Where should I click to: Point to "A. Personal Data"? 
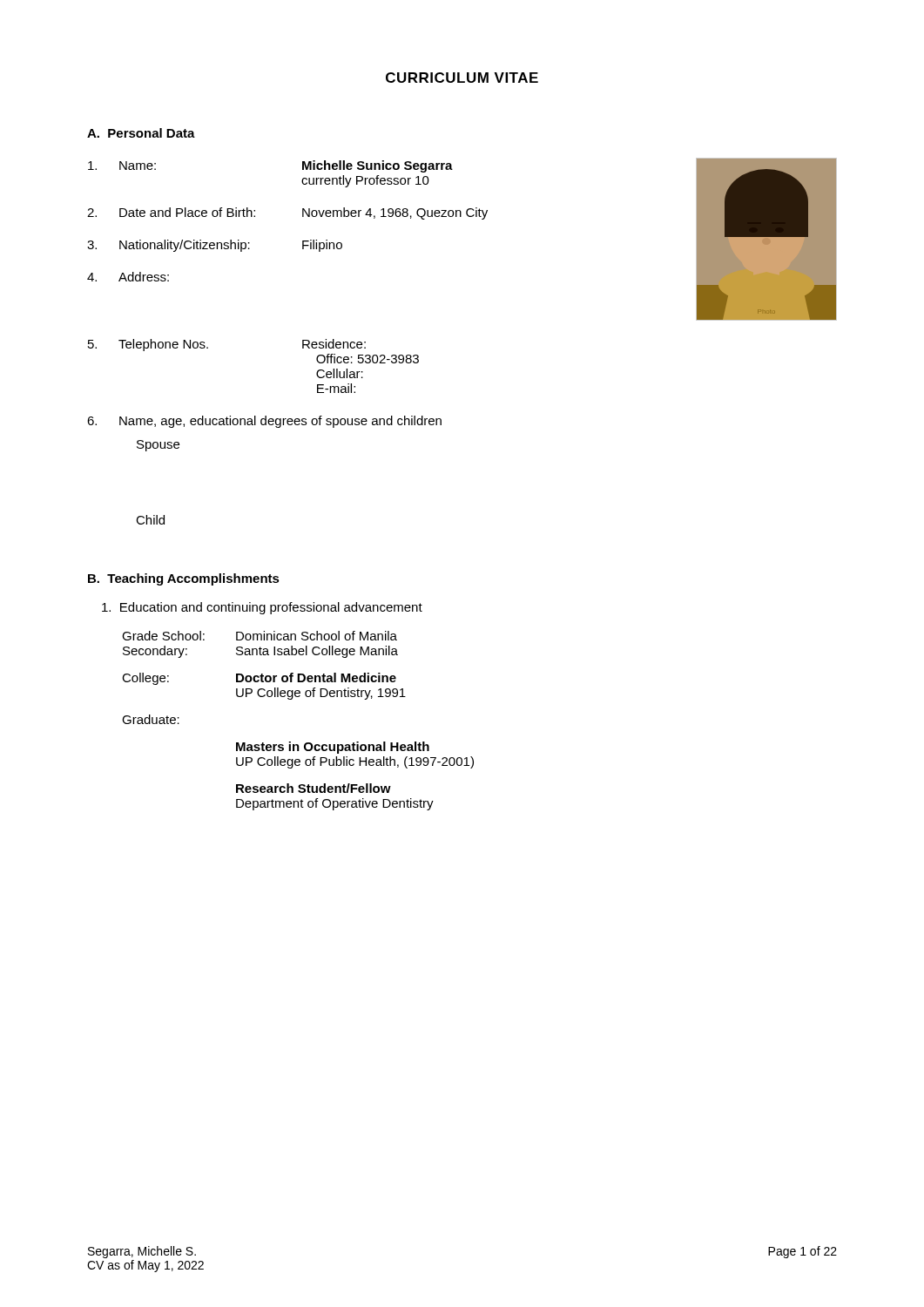(x=141, y=133)
